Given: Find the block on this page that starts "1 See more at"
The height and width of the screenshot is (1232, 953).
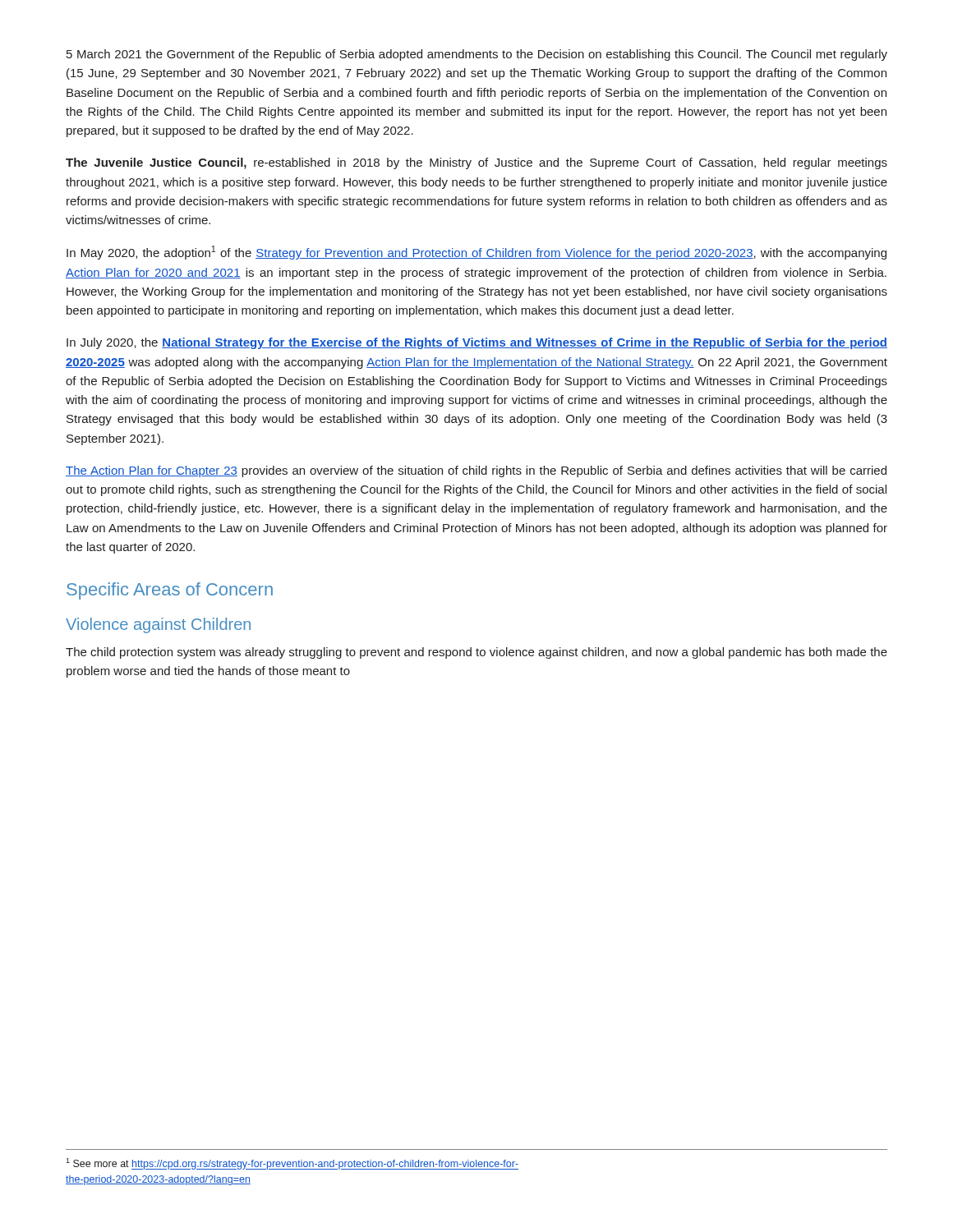Looking at the screenshot, I should click(x=292, y=1171).
